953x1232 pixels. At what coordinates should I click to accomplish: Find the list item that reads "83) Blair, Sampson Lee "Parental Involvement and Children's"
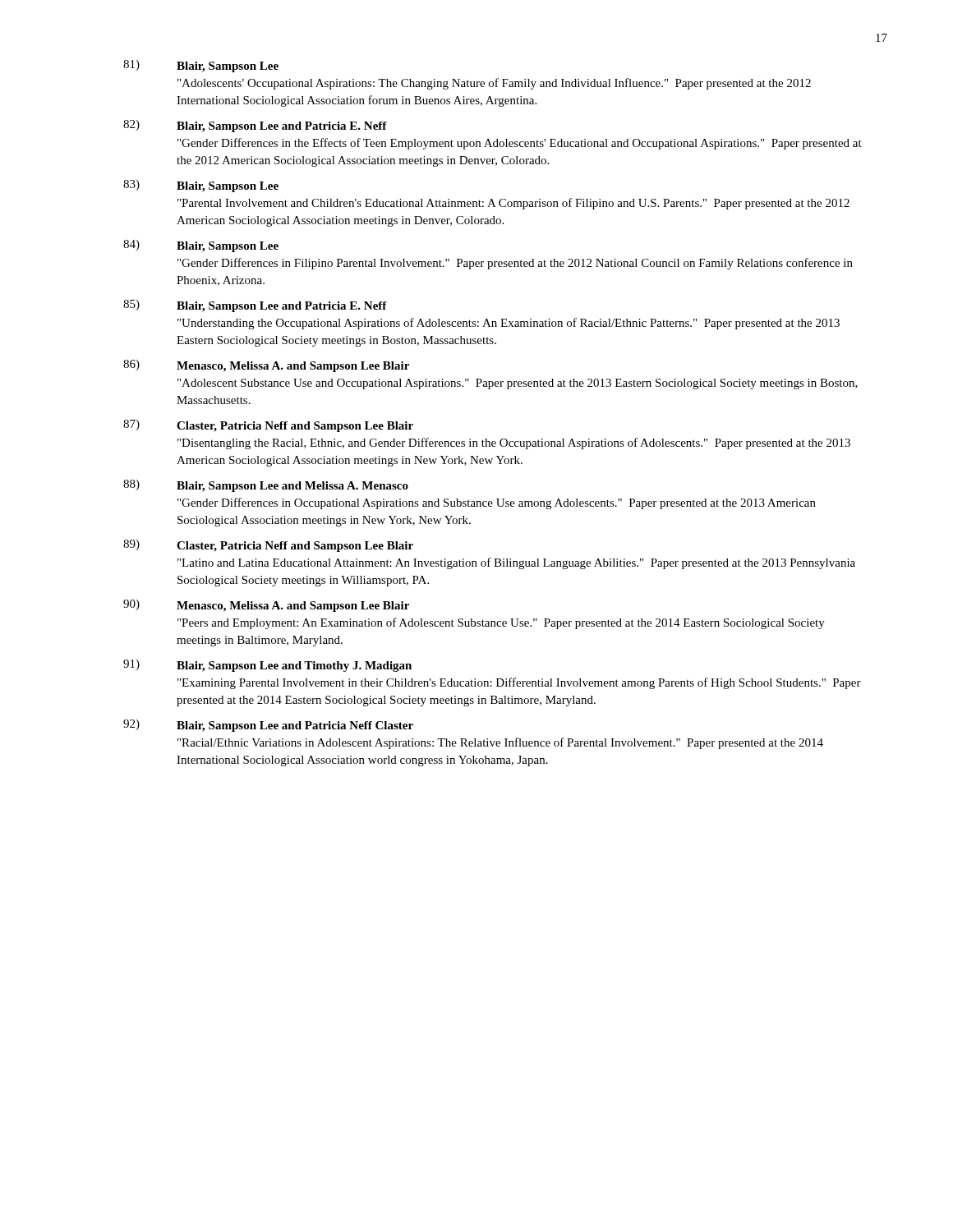(497, 203)
